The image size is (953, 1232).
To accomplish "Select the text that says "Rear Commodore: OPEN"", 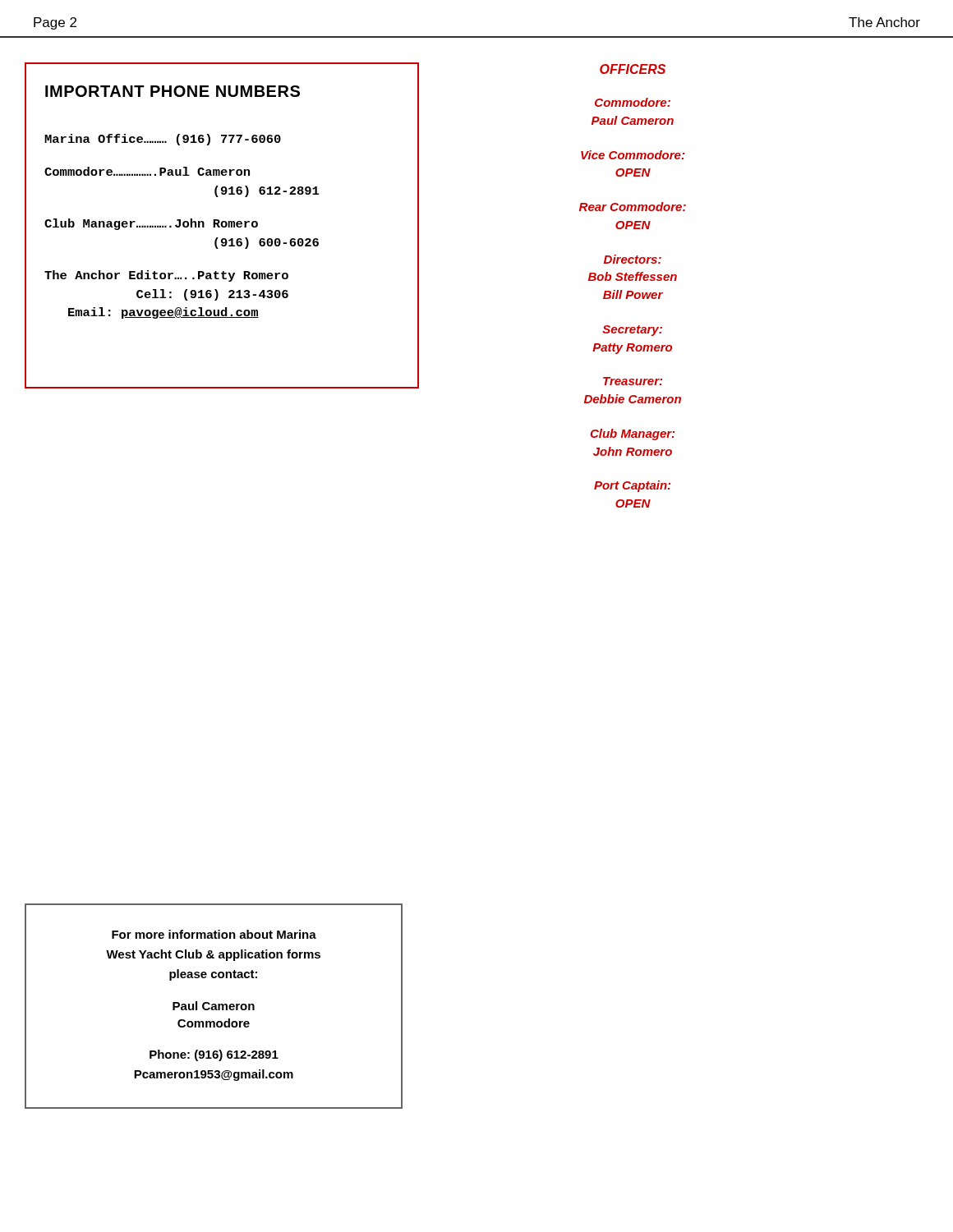I will (x=633, y=215).
